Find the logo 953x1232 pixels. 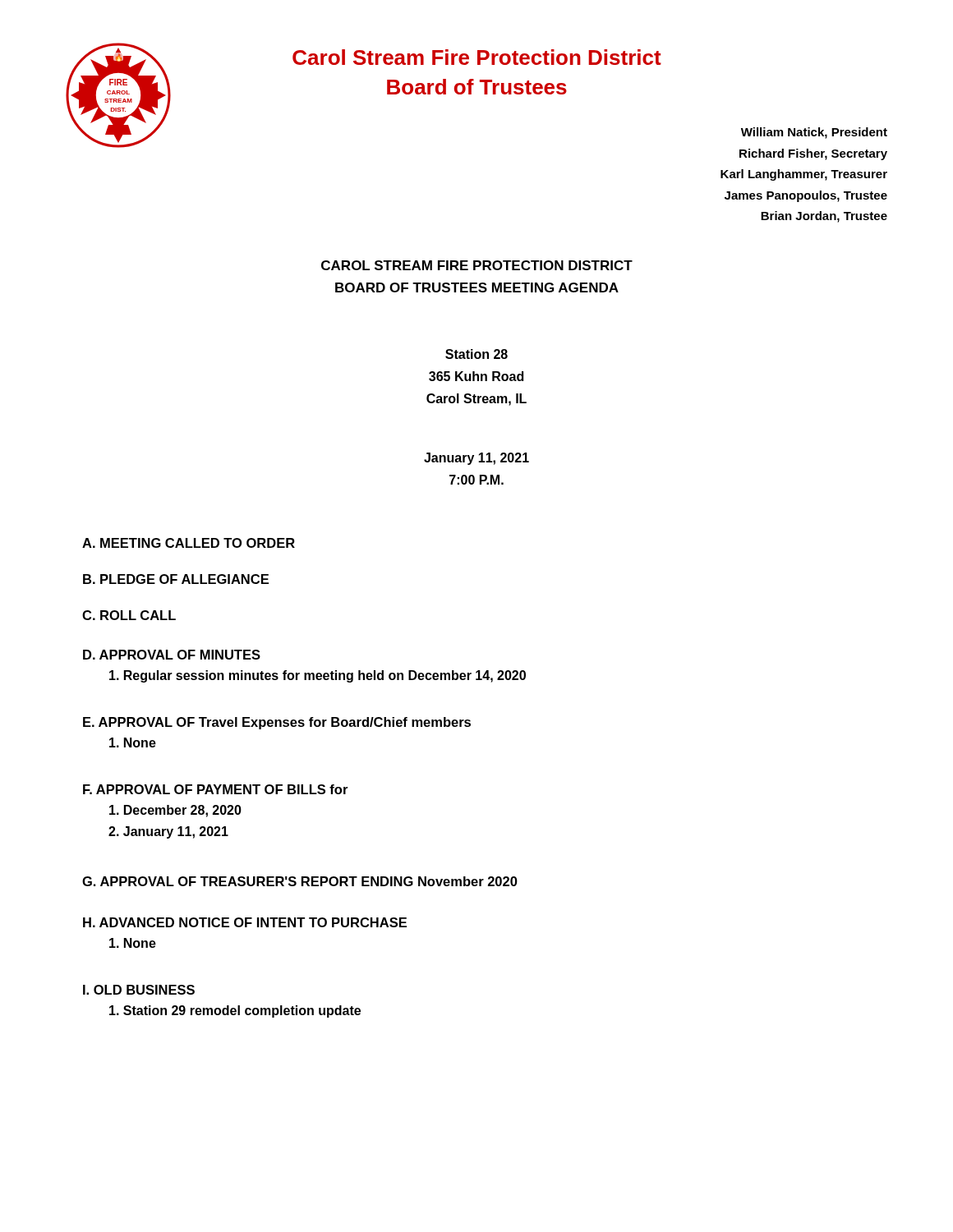coord(118,95)
